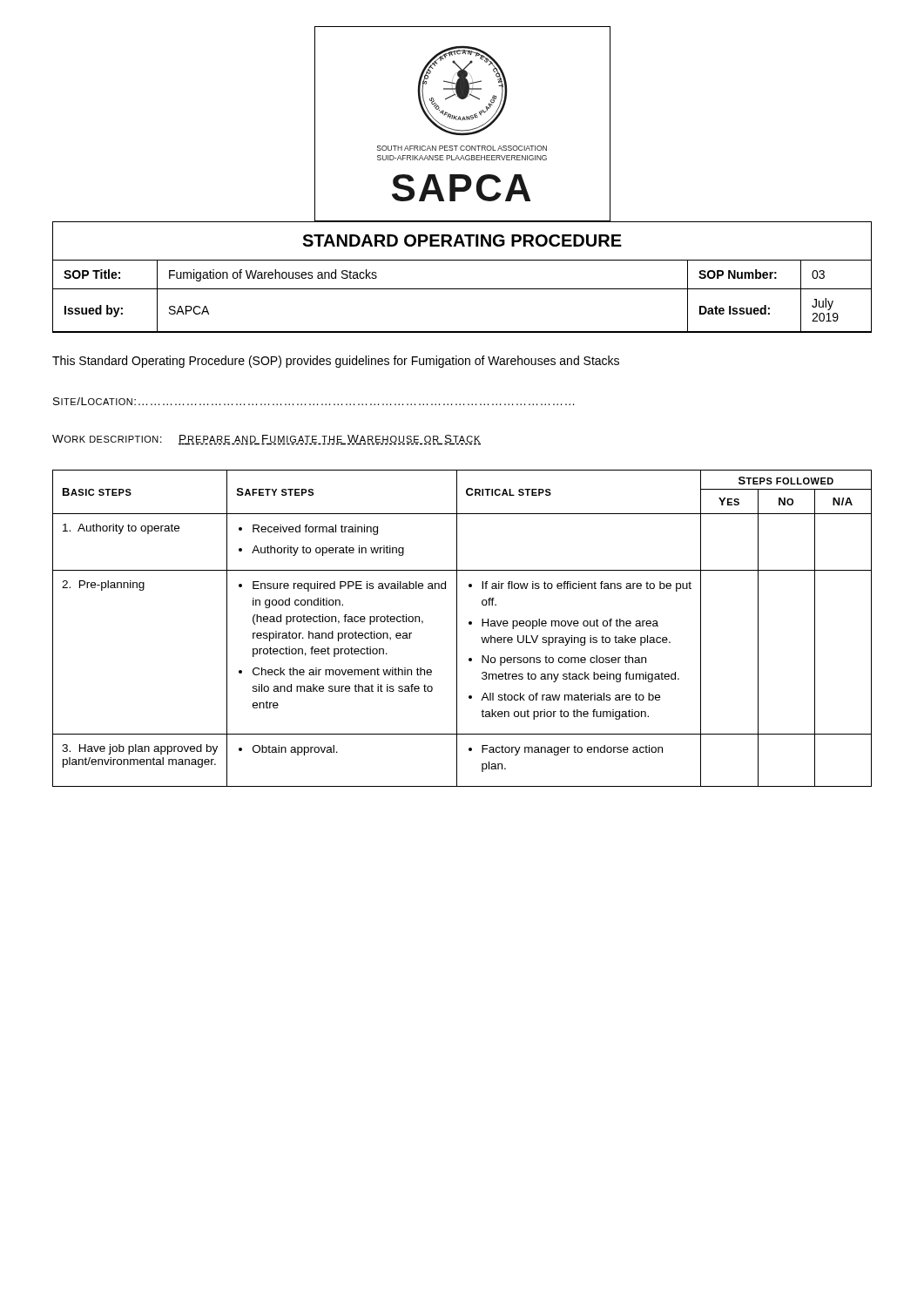Click on the table containing "S TEPS FOLLOWED"
Viewport: 924px width, 1307px height.
[x=462, y=628]
